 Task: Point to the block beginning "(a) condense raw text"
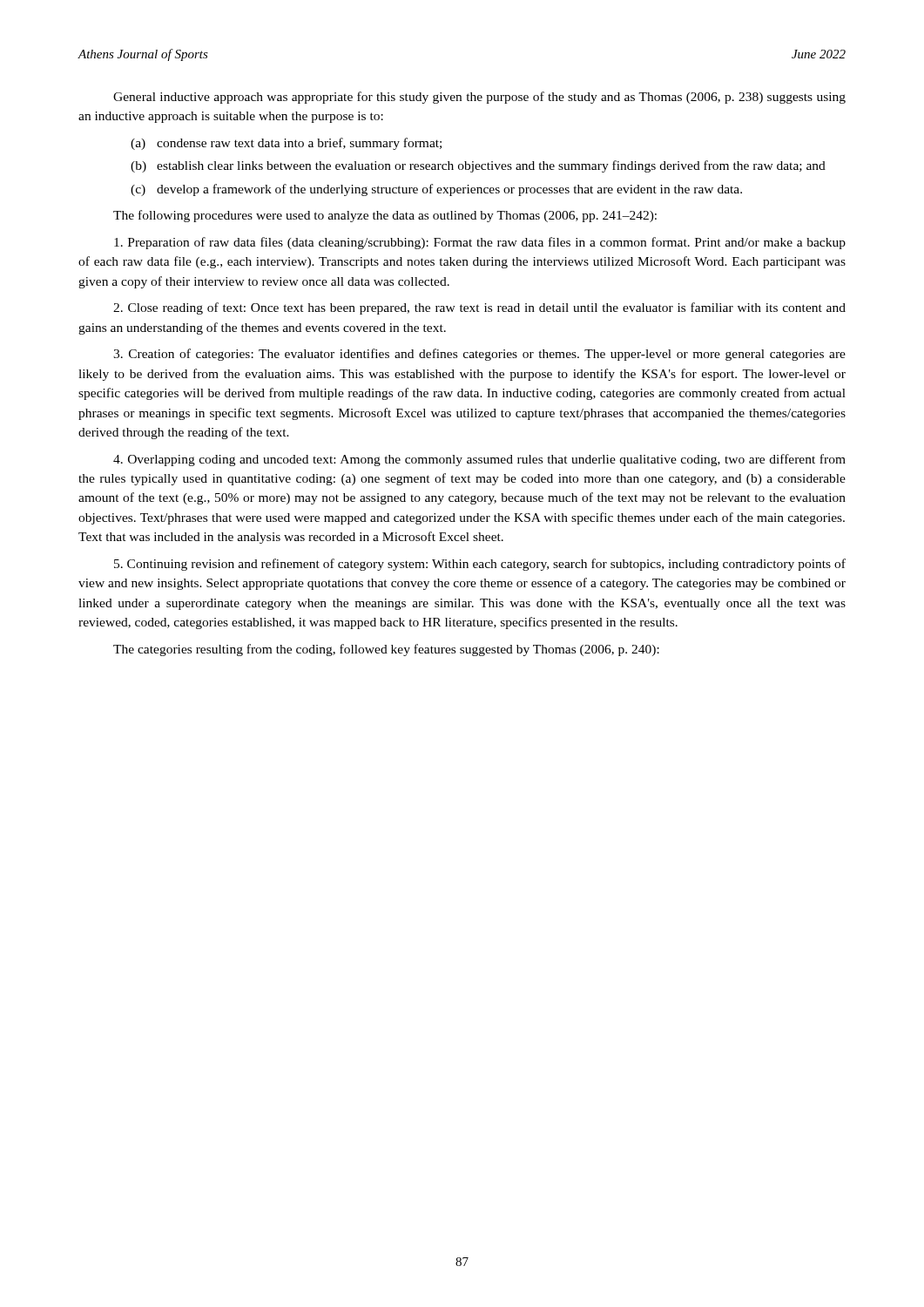286,144
